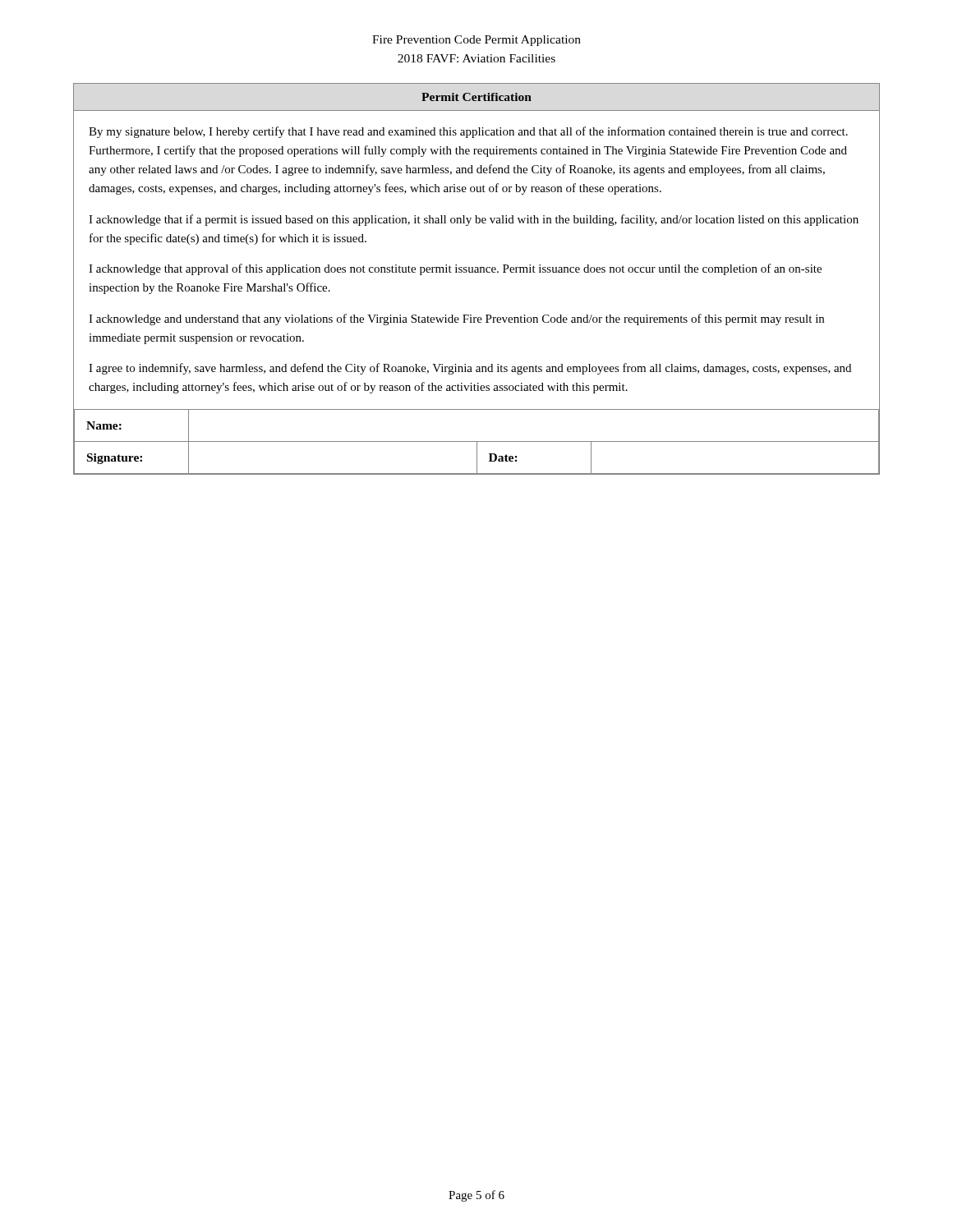This screenshot has height=1232, width=953.
Task: Locate the table
Action: (476, 441)
